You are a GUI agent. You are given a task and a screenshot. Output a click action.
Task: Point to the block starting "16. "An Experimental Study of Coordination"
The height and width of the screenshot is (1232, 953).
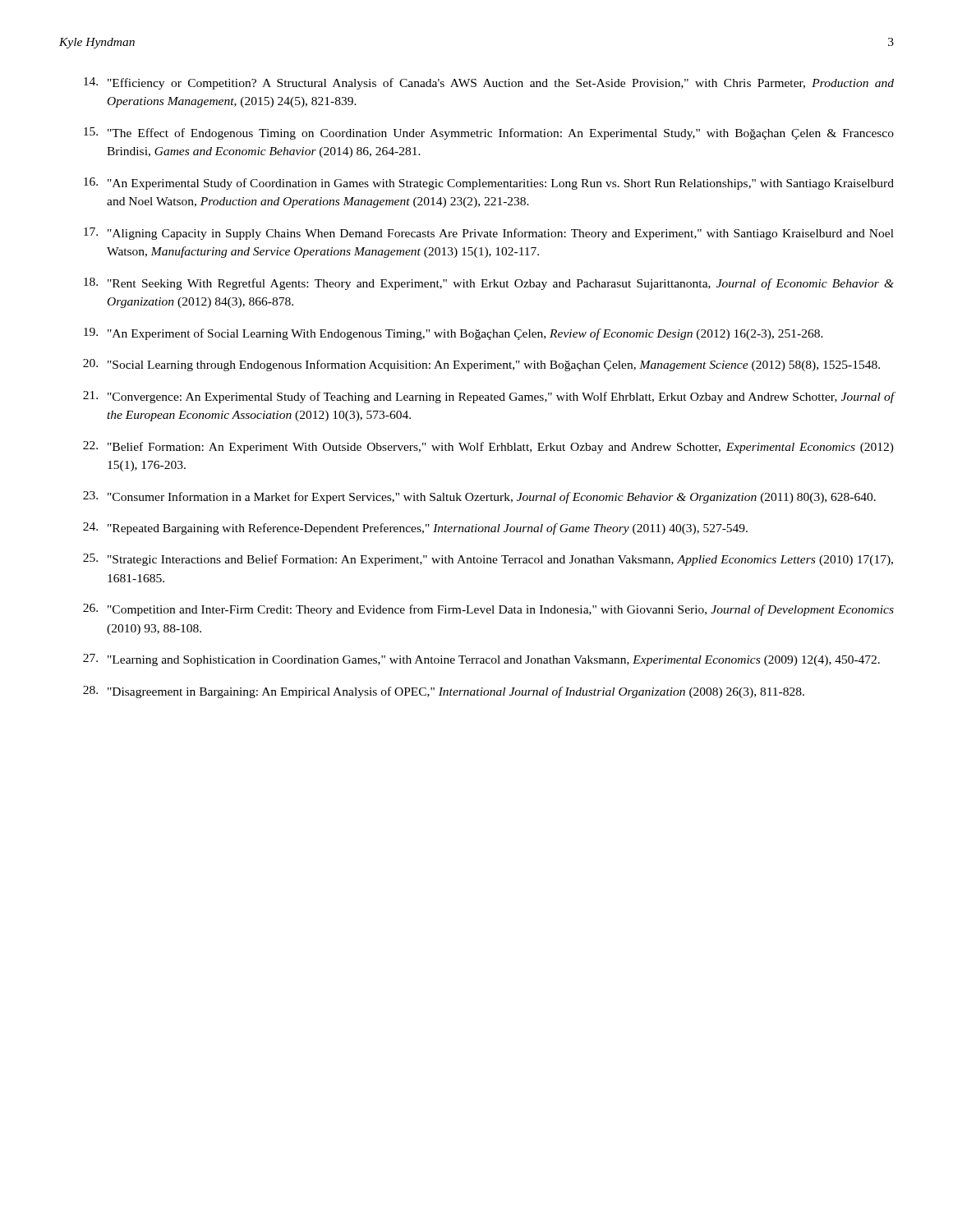476,192
